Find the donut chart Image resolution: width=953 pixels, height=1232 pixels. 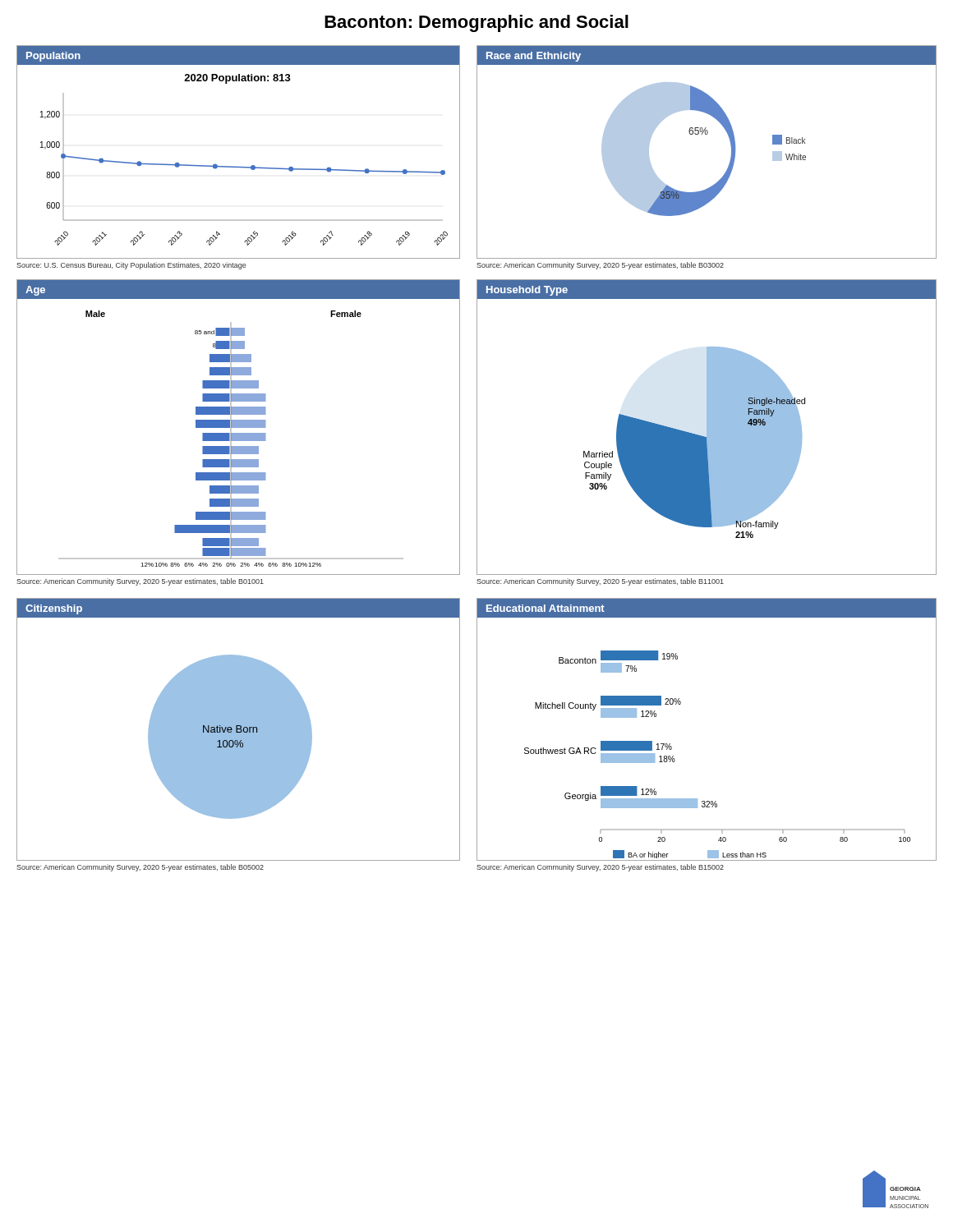pos(707,151)
